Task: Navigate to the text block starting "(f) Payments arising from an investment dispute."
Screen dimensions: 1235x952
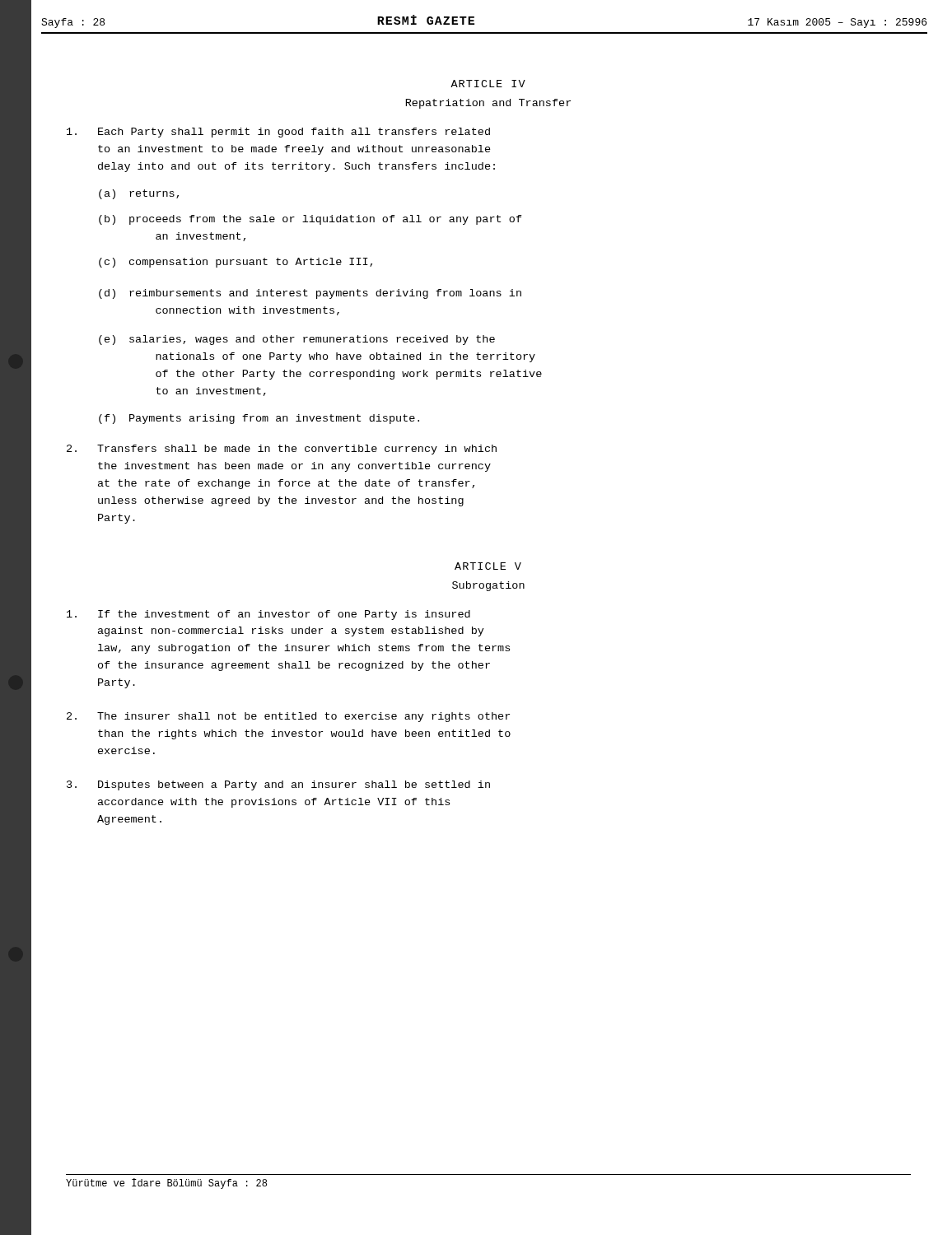Action: pyautogui.click(x=260, y=419)
